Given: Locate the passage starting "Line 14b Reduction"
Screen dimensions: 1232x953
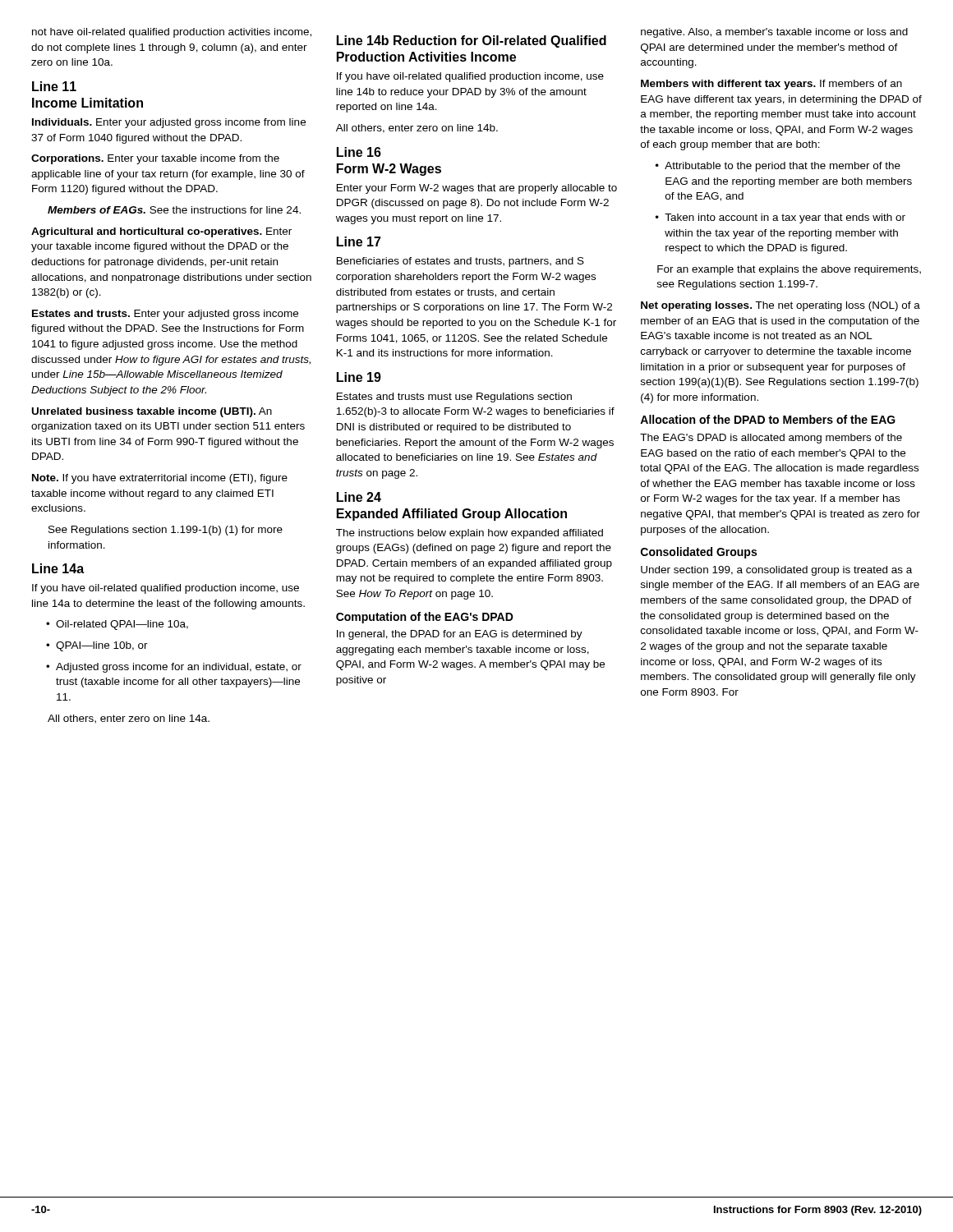Looking at the screenshot, I should pyautogui.click(x=471, y=49).
